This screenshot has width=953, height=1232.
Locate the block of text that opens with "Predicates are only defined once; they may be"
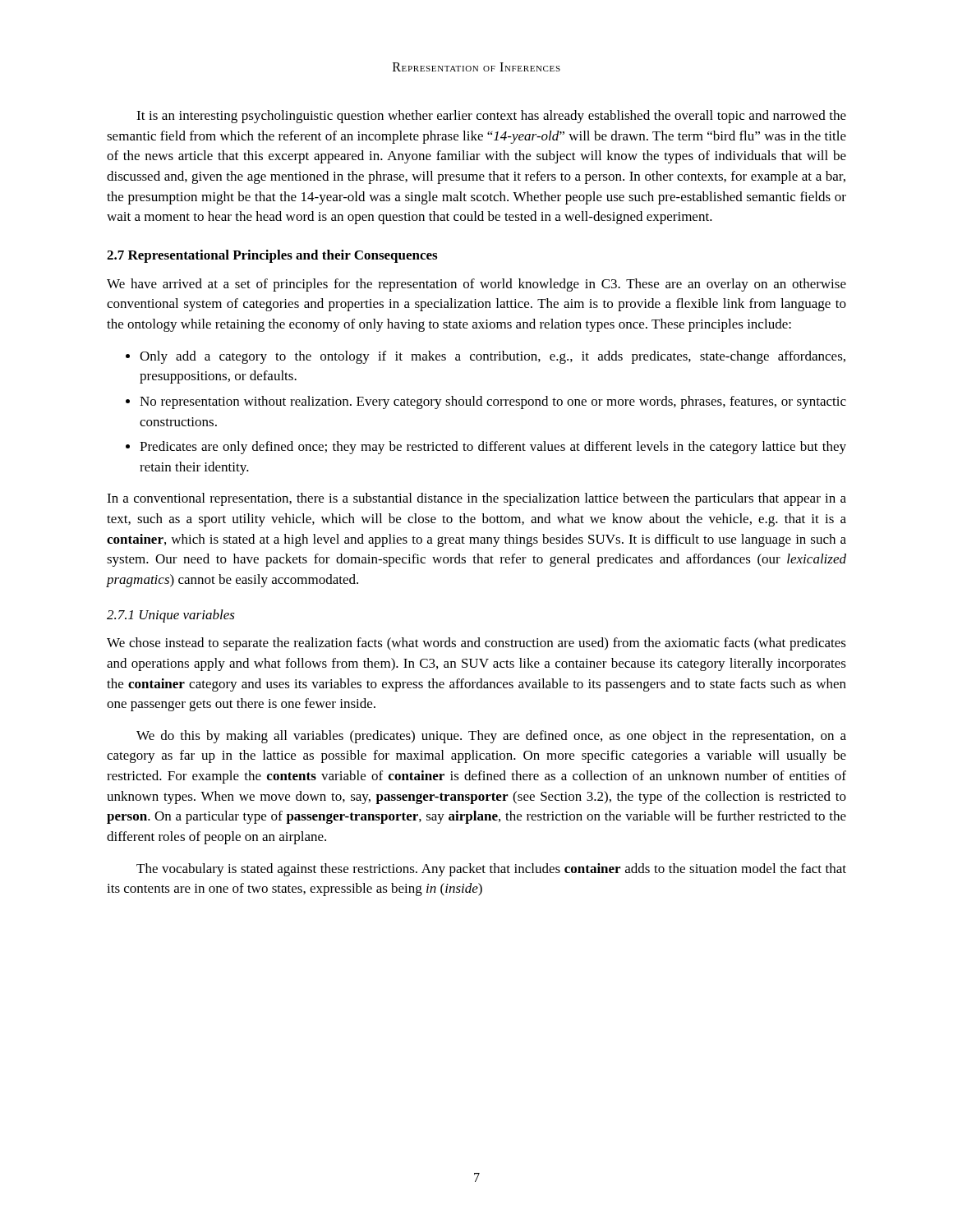point(493,457)
